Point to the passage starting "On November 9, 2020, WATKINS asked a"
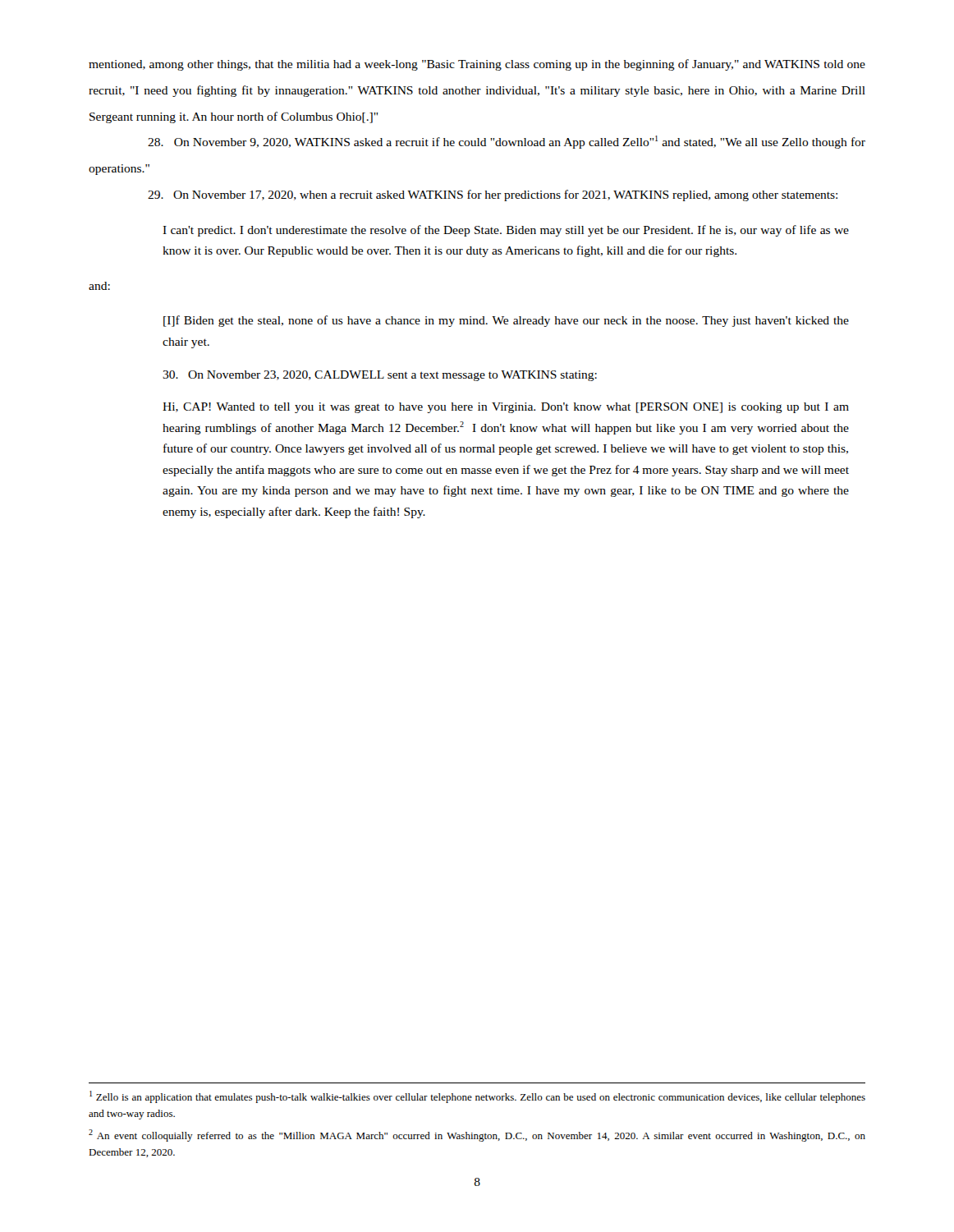The image size is (954, 1232). click(x=477, y=154)
